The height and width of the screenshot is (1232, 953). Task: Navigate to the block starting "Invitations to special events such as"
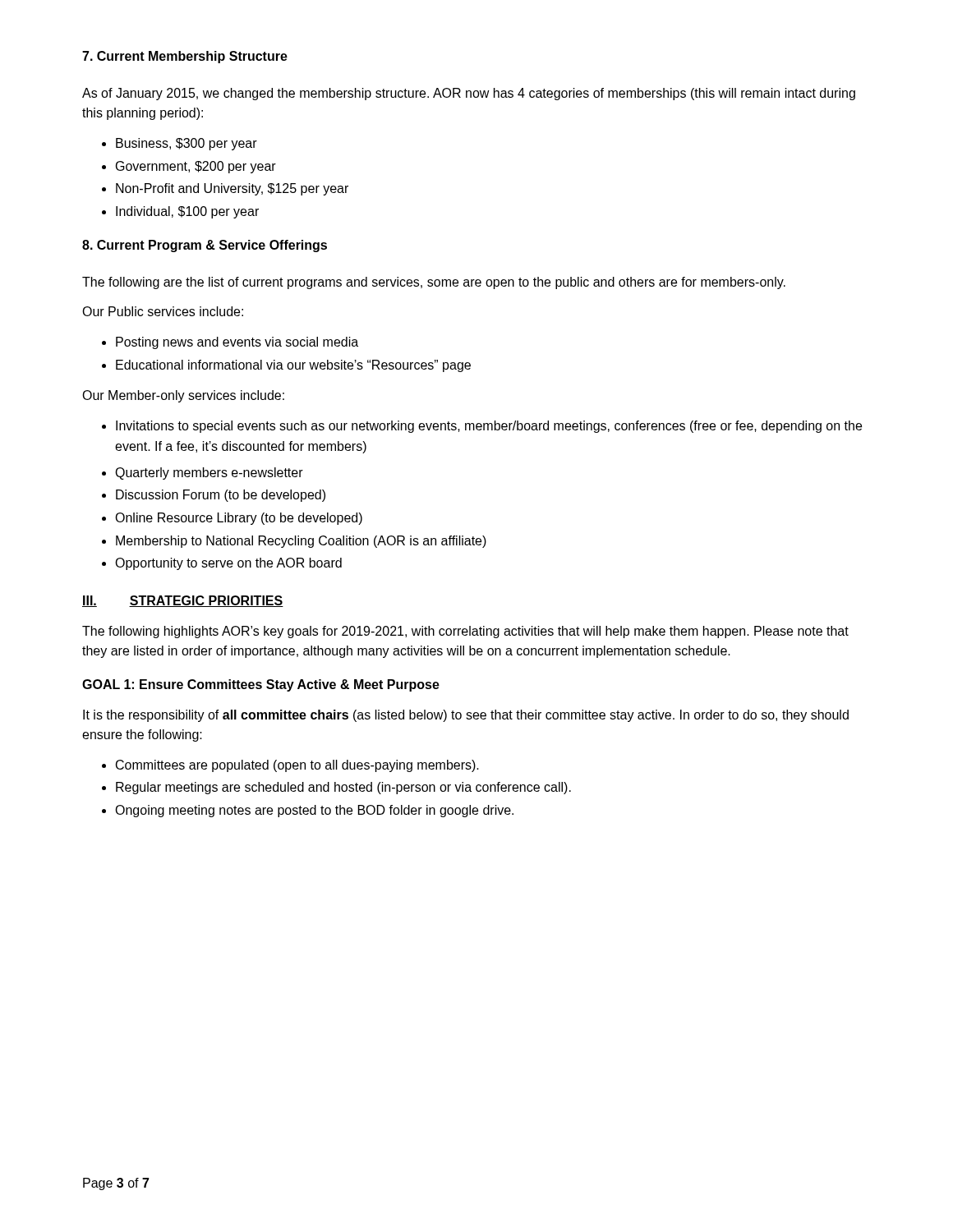pos(489,436)
